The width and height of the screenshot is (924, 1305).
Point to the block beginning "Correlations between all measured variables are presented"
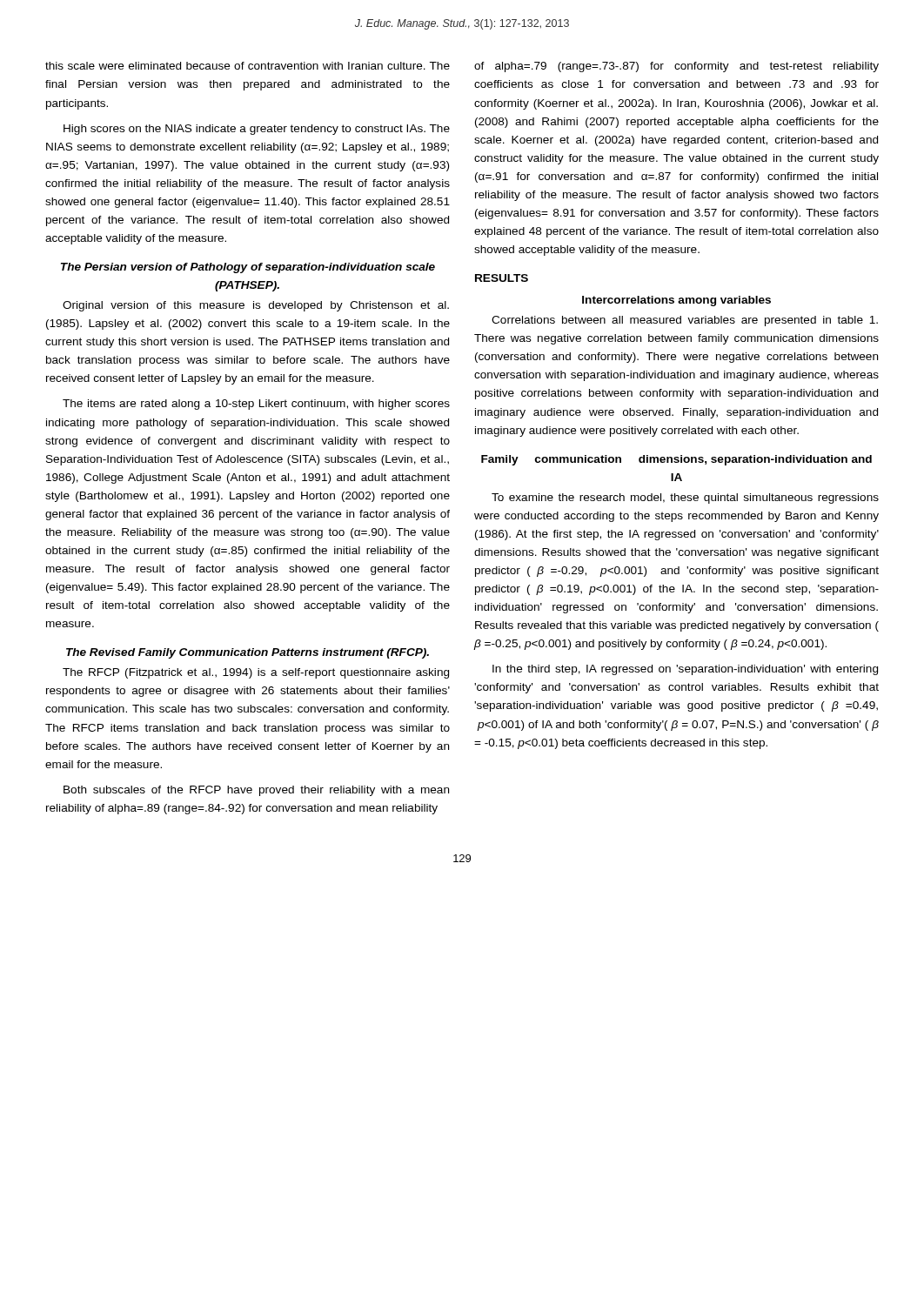(676, 375)
